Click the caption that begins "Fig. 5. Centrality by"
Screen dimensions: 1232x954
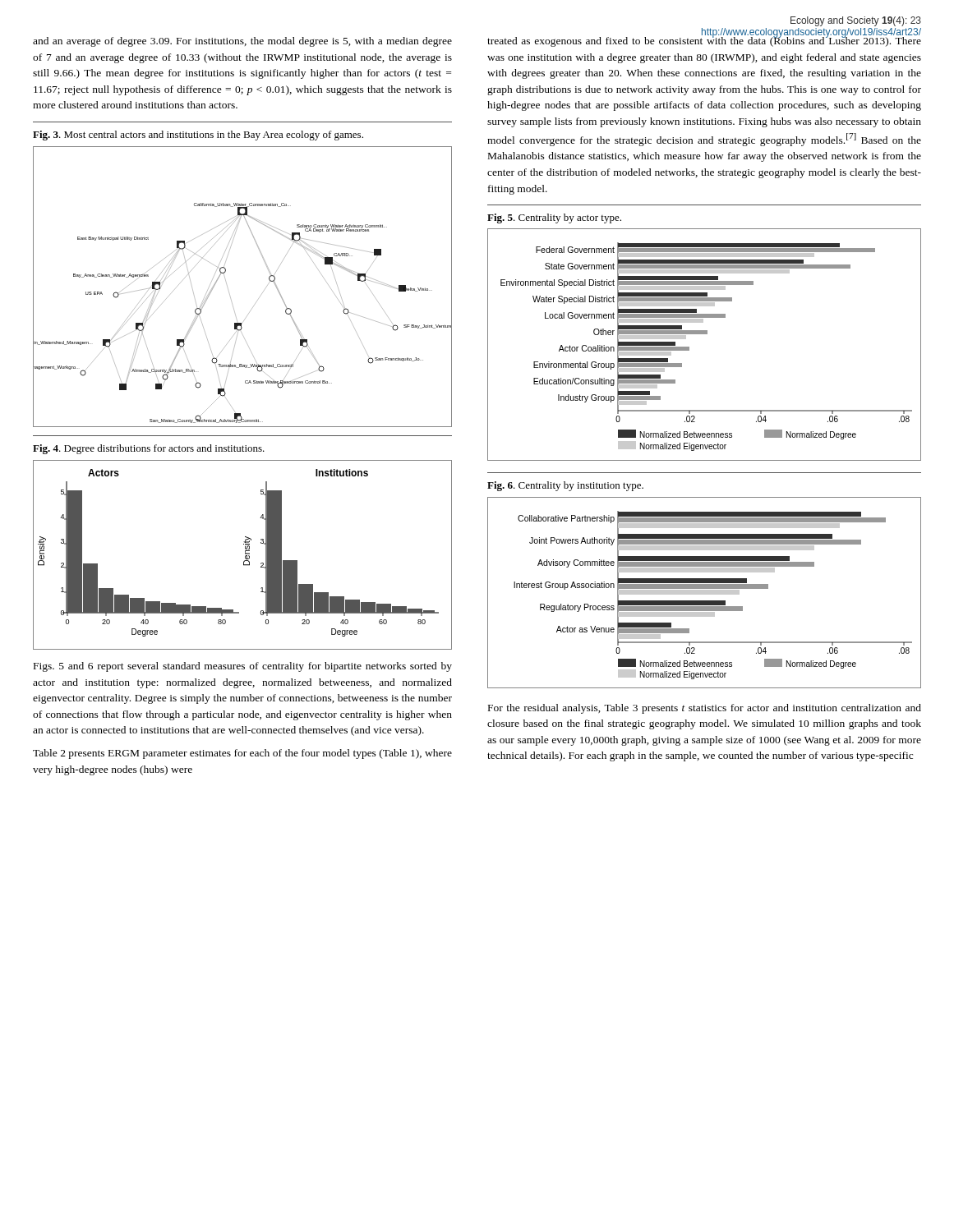point(555,217)
